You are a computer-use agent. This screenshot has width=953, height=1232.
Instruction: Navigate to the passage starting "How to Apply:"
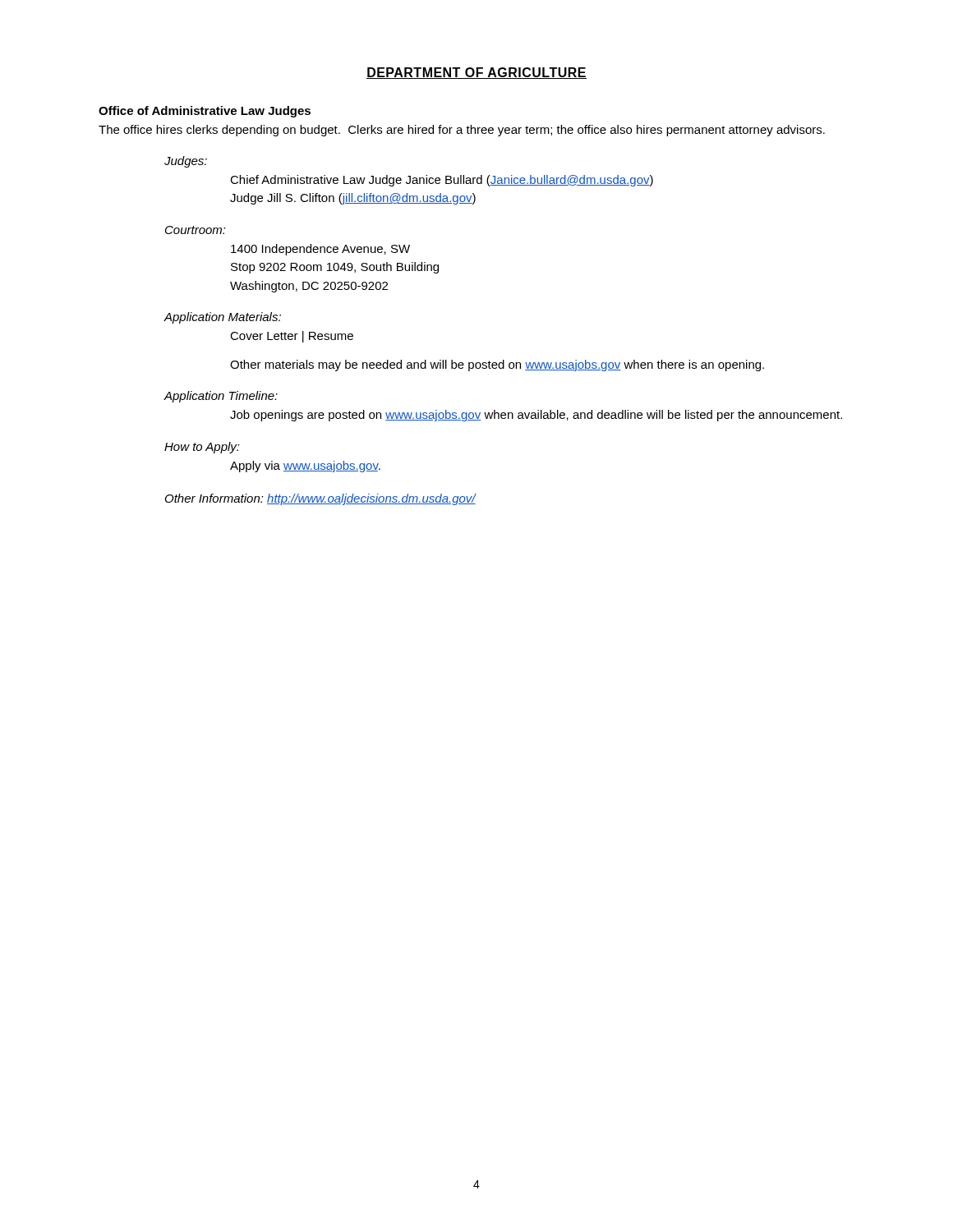[x=202, y=448]
